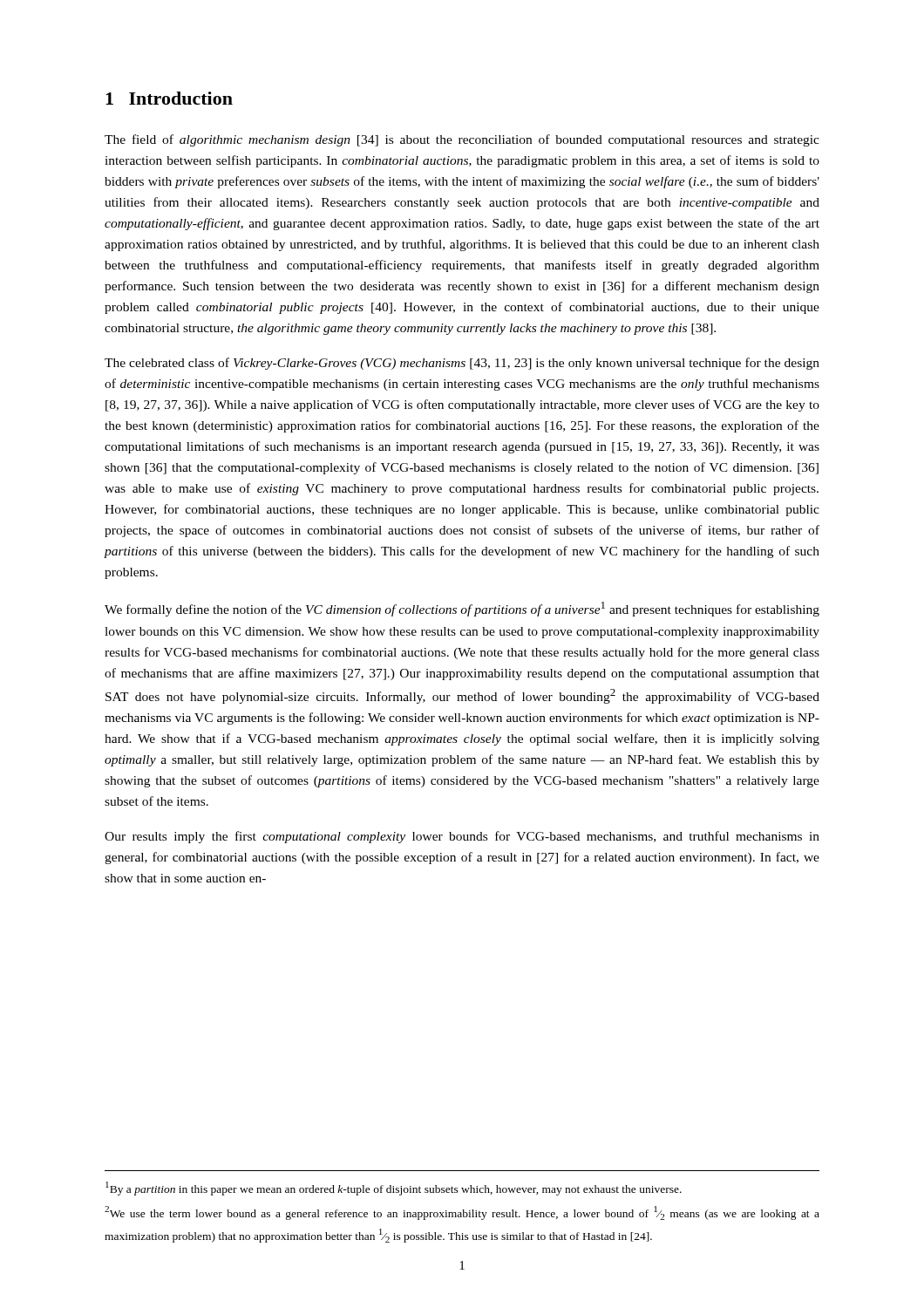This screenshot has height=1308, width=924.
Task: Find the text block that reads "Our results imply the first computational complexity lower"
Action: [462, 857]
